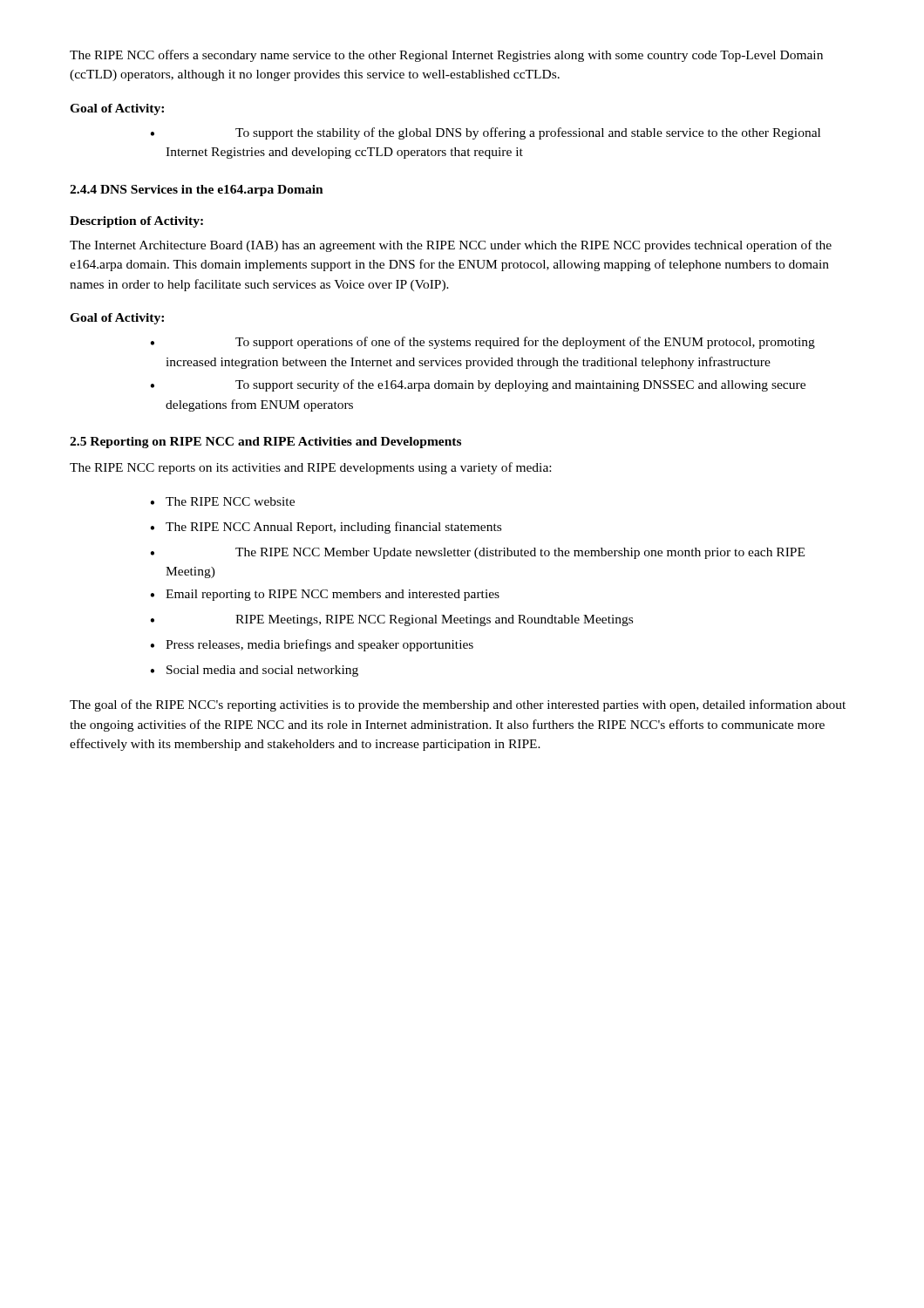Viewport: 924px width, 1308px height.
Task: Click on the passage starting "• RIPE Meetings, RIPE"
Action: [x=497, y=621]
